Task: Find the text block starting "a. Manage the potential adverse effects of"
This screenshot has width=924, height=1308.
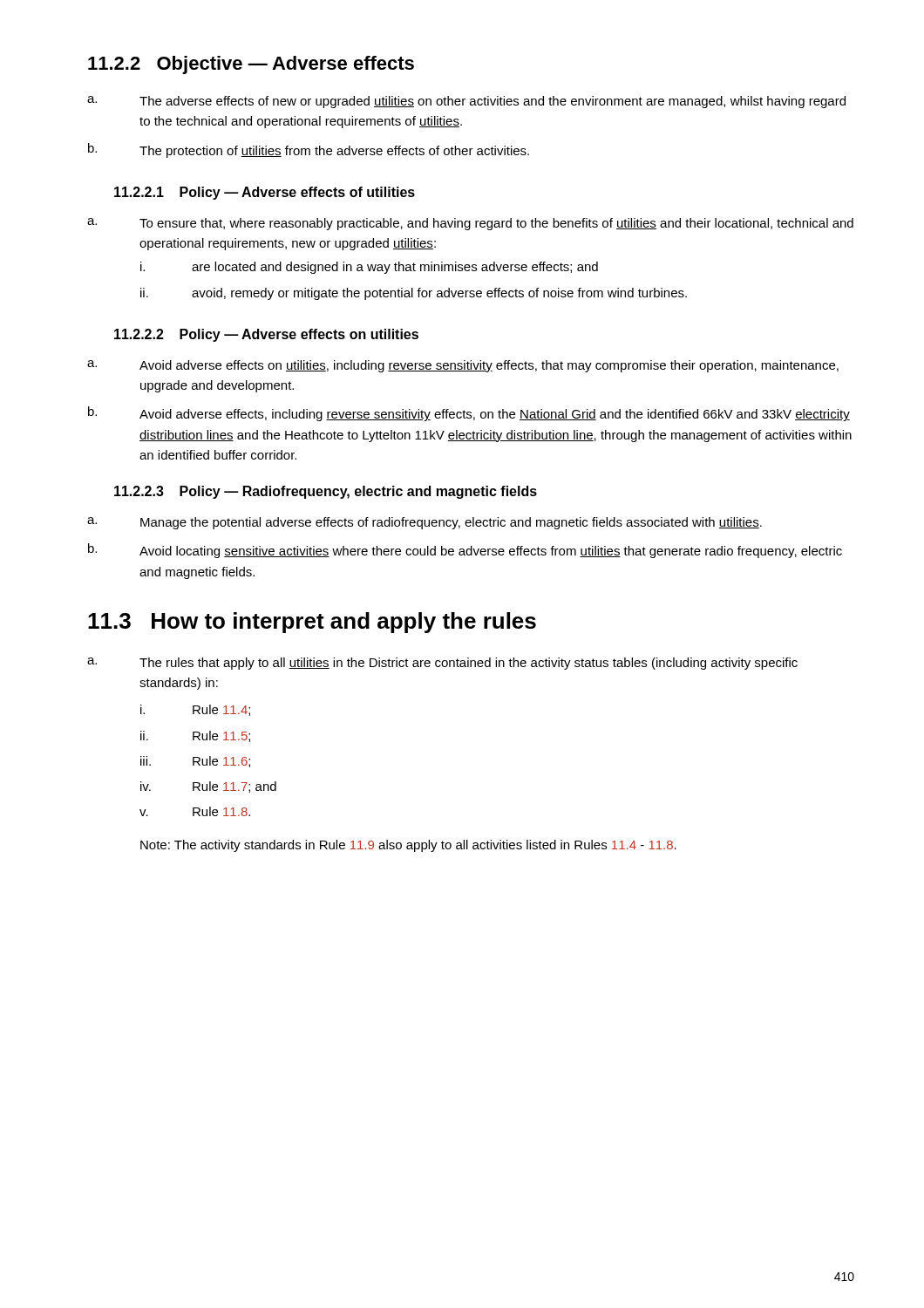Action: 471,522
